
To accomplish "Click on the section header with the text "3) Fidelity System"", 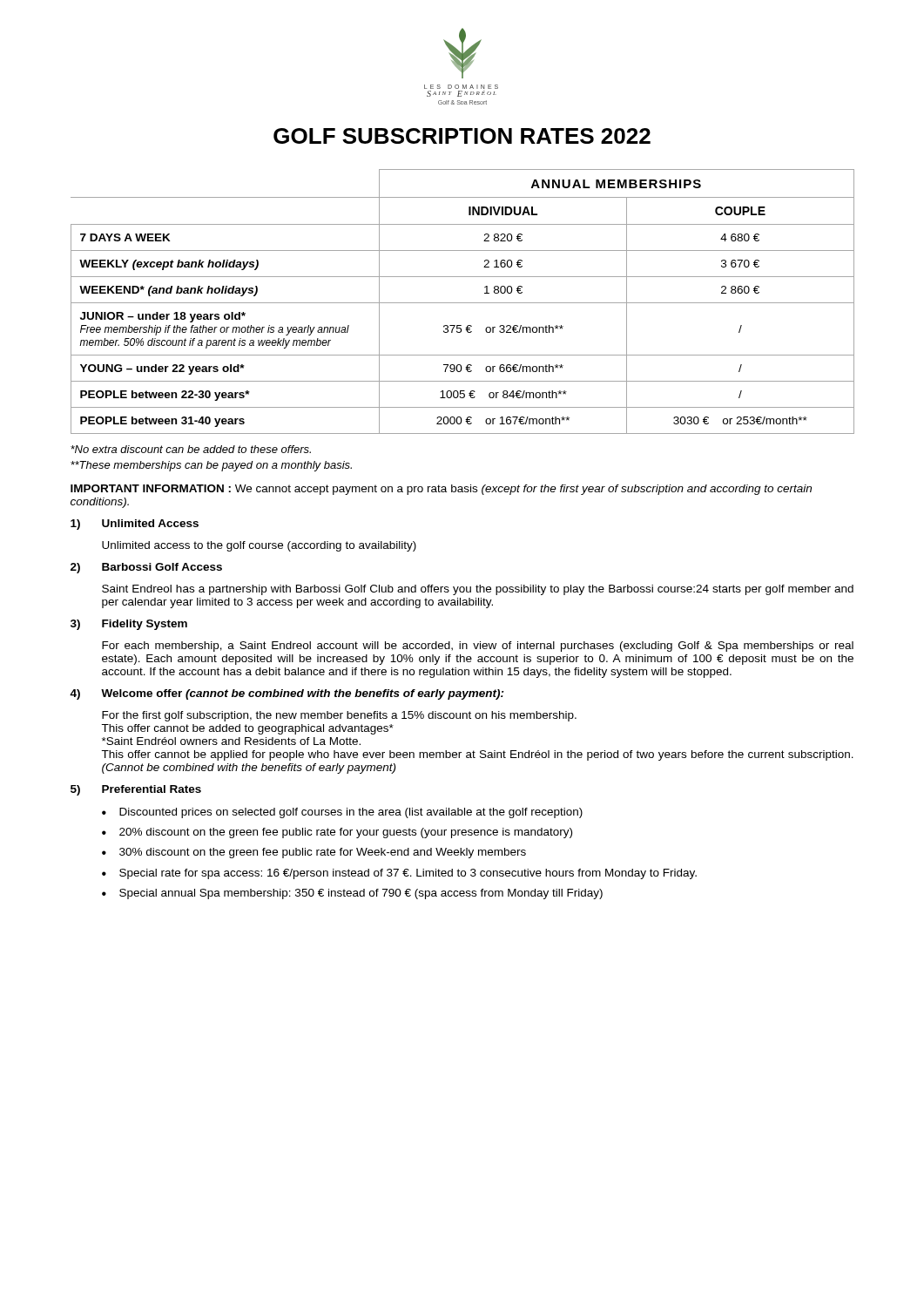I will 129,623.
